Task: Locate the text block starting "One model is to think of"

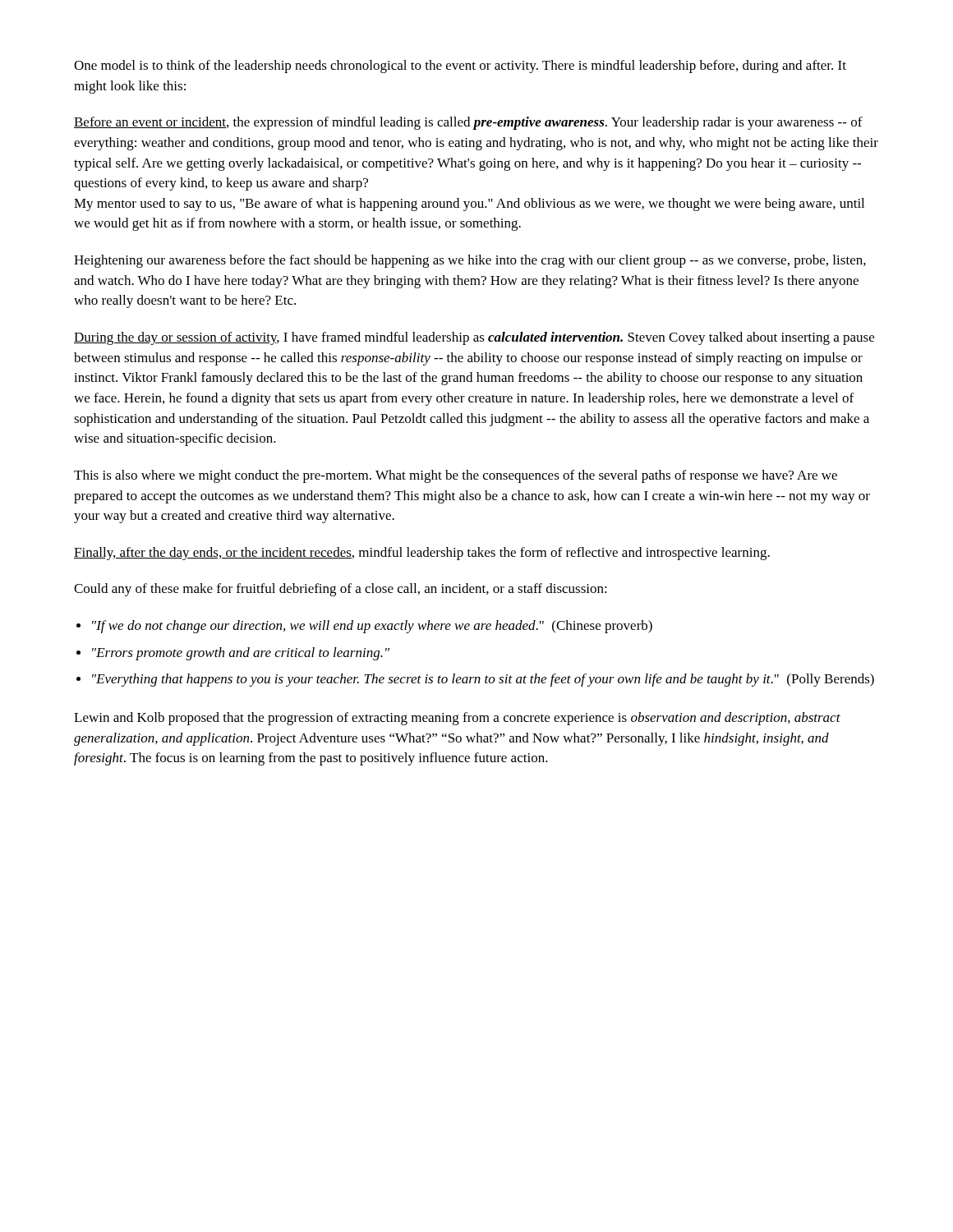Action: (x=460, y=75)
